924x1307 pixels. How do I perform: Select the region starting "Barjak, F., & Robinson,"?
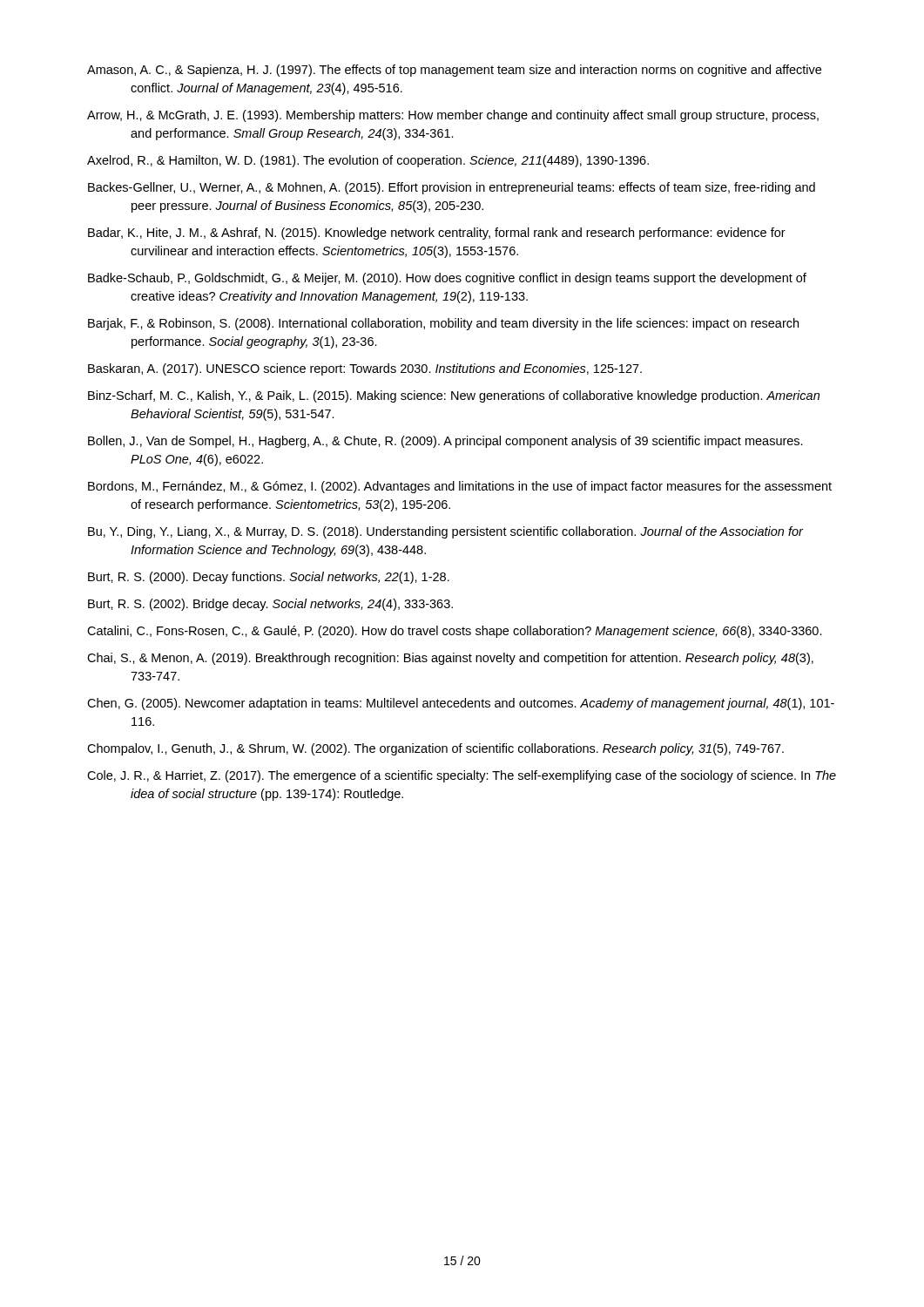[443, 333]
